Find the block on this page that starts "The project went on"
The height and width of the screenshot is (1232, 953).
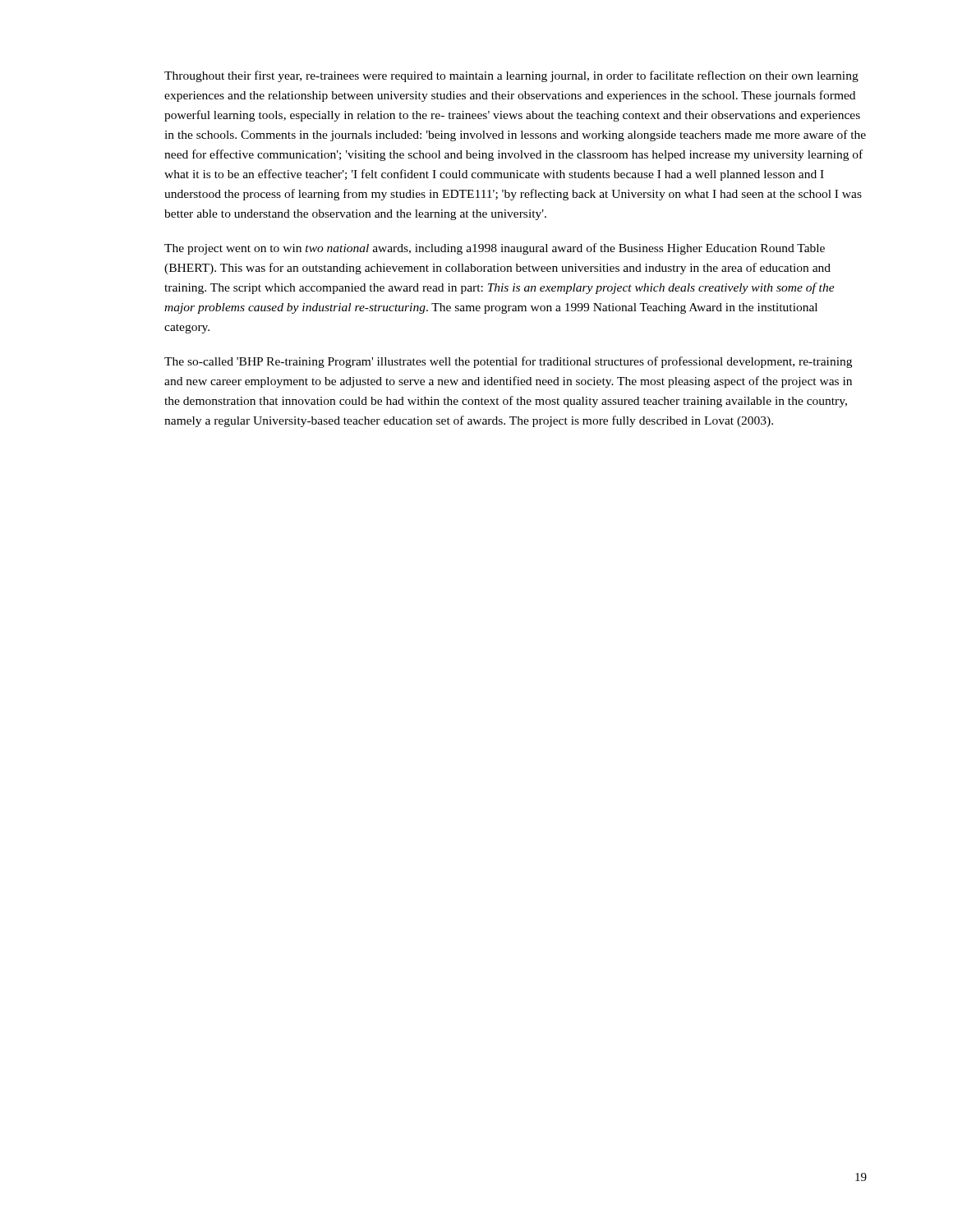tap(499, 287)
